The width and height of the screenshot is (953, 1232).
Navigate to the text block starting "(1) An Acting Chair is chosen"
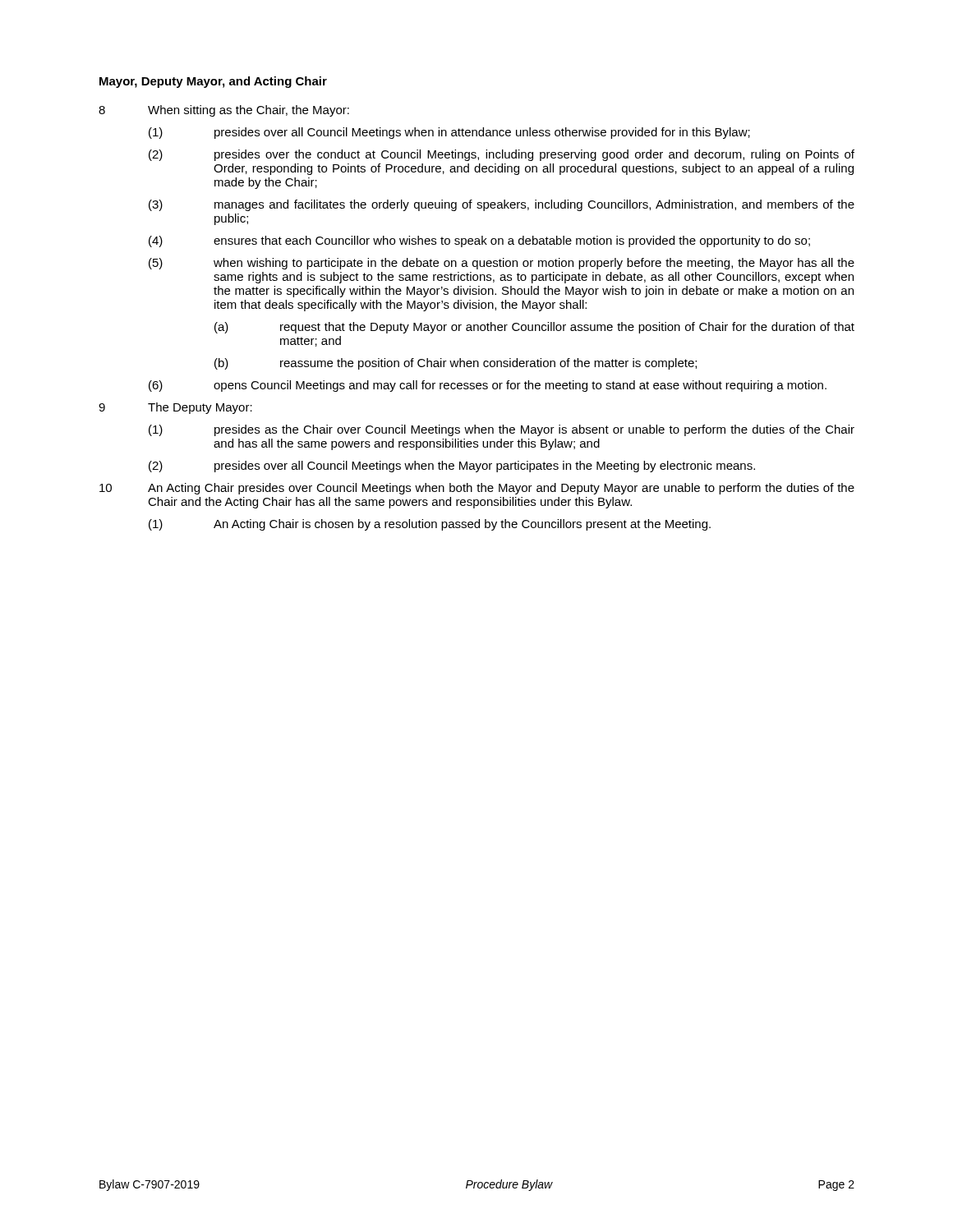tap(501, 524)
